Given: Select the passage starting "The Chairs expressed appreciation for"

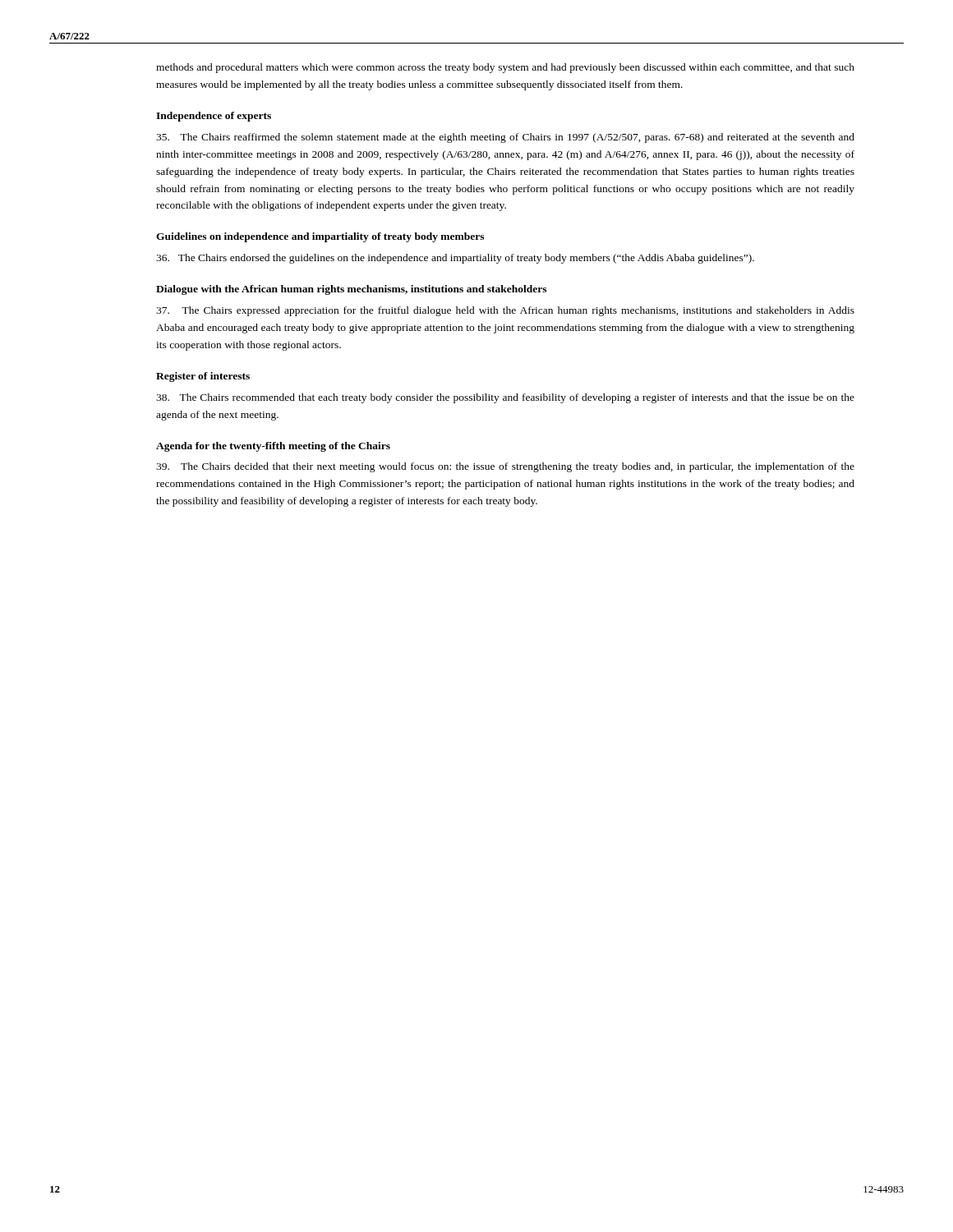Looking at the screenshot, I should [x=505, y=327].
